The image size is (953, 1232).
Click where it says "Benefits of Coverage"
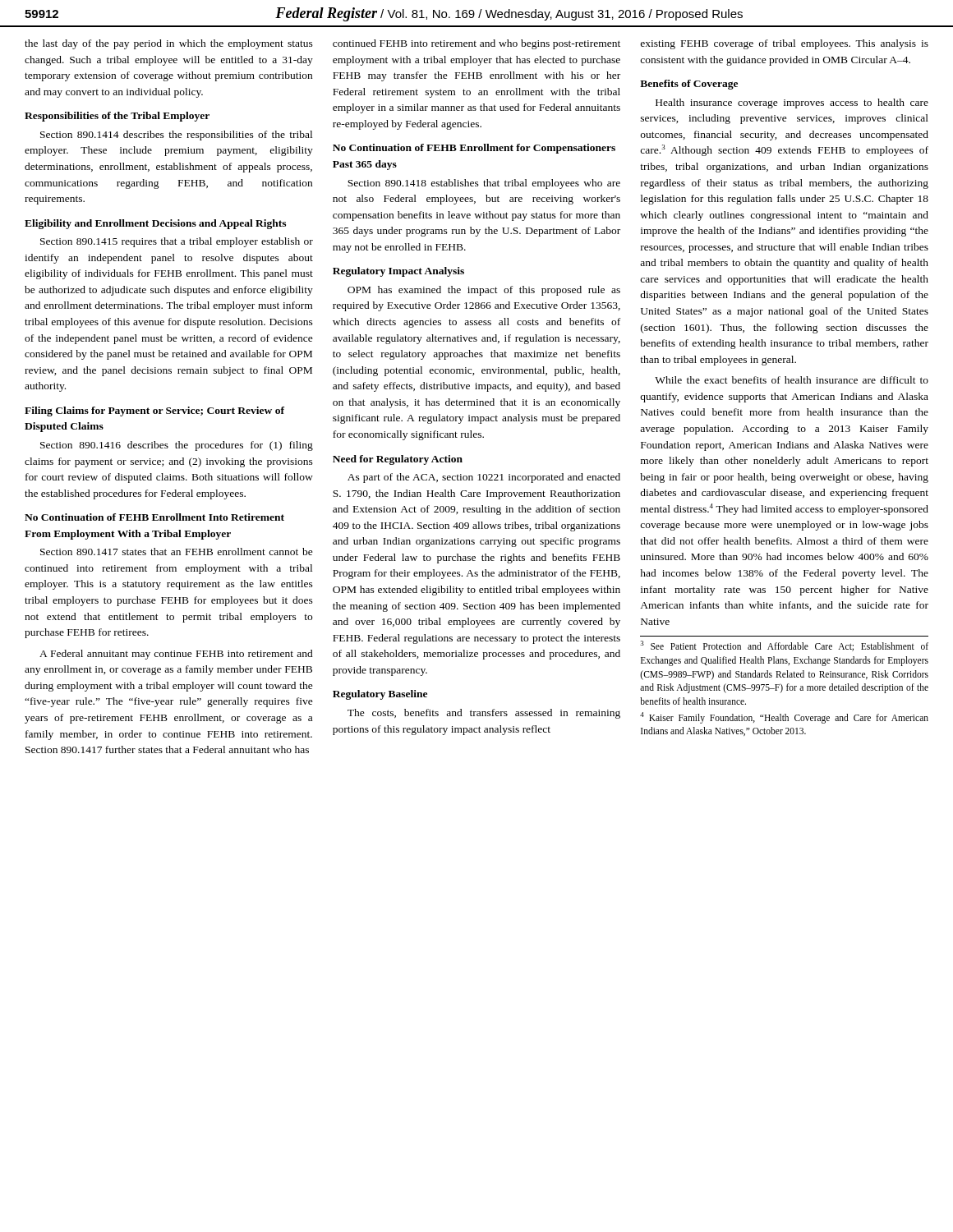coord(689,84)
